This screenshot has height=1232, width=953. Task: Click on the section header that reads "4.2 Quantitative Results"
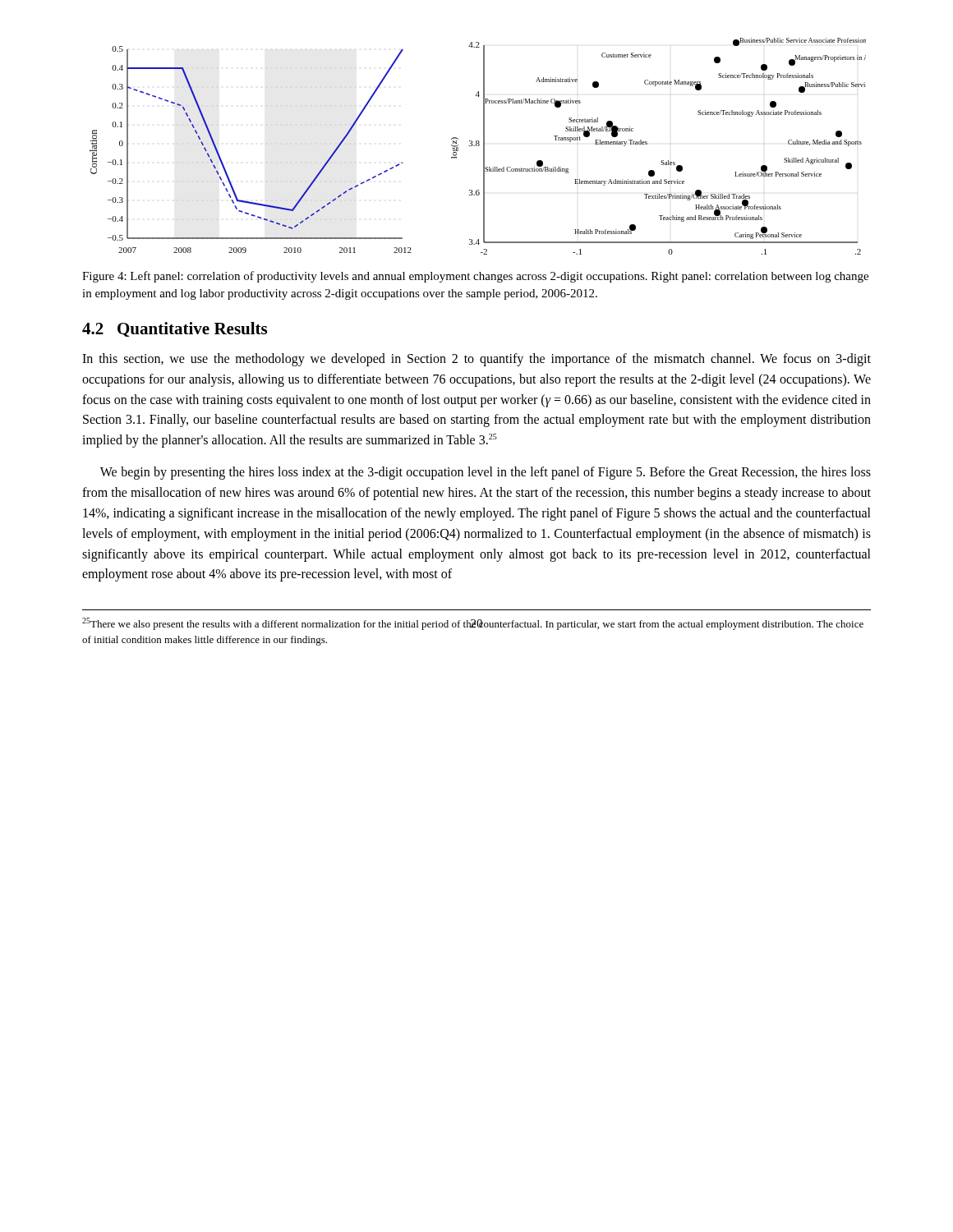pos(175,329)
